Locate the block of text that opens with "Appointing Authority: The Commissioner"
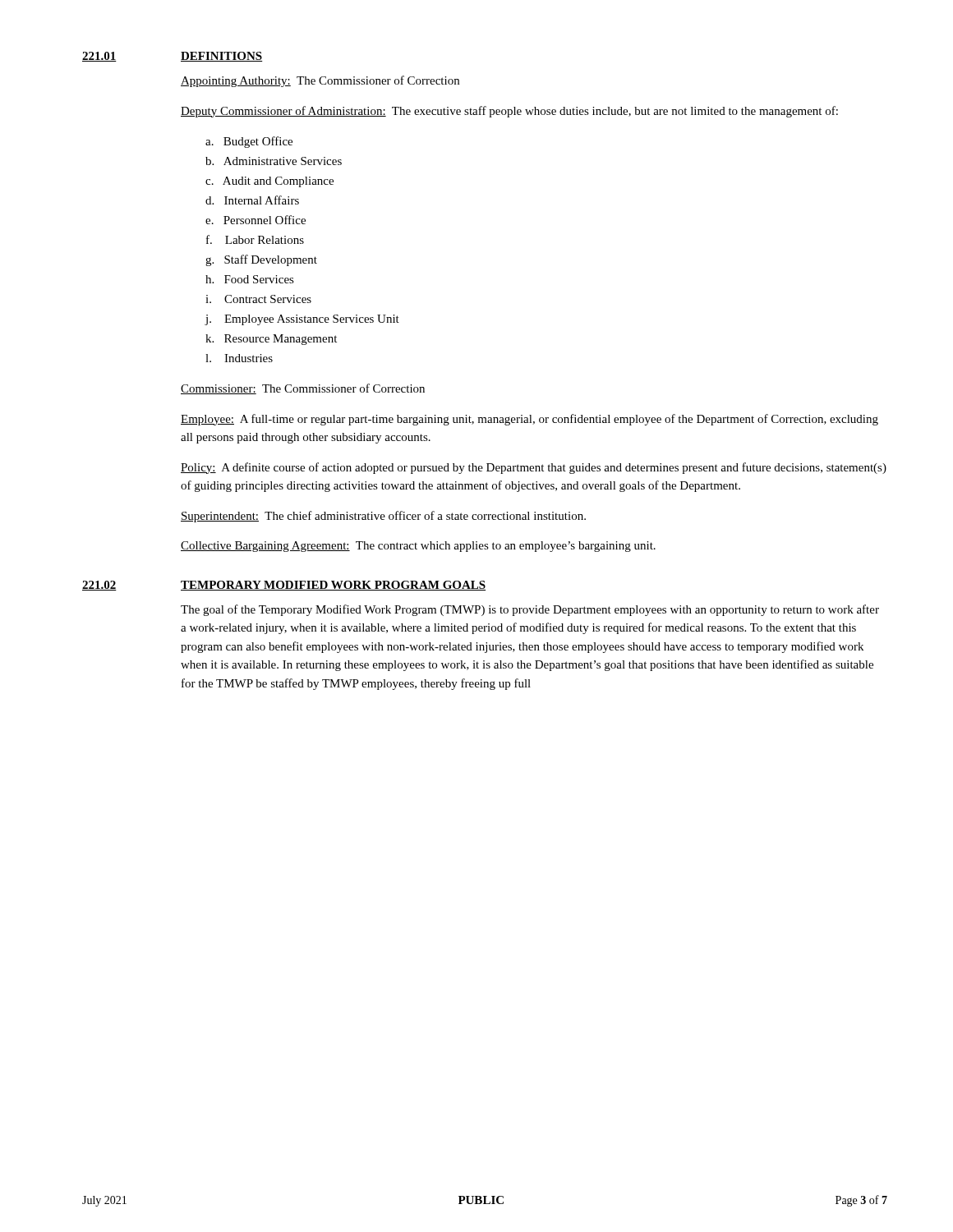 (320, 81)
